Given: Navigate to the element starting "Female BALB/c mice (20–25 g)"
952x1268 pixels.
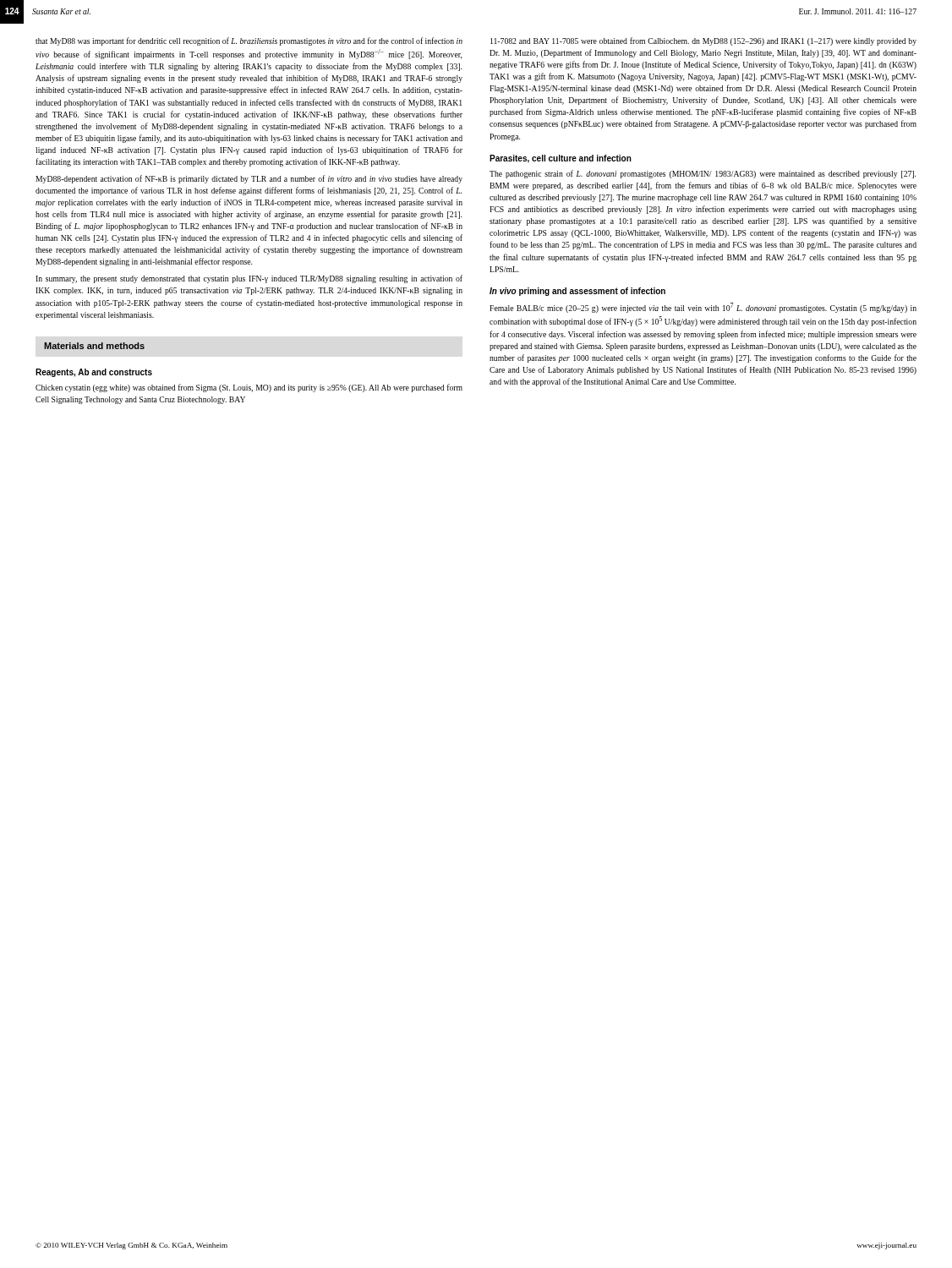Looking at the screenshot, I should (x=703, y=345).
